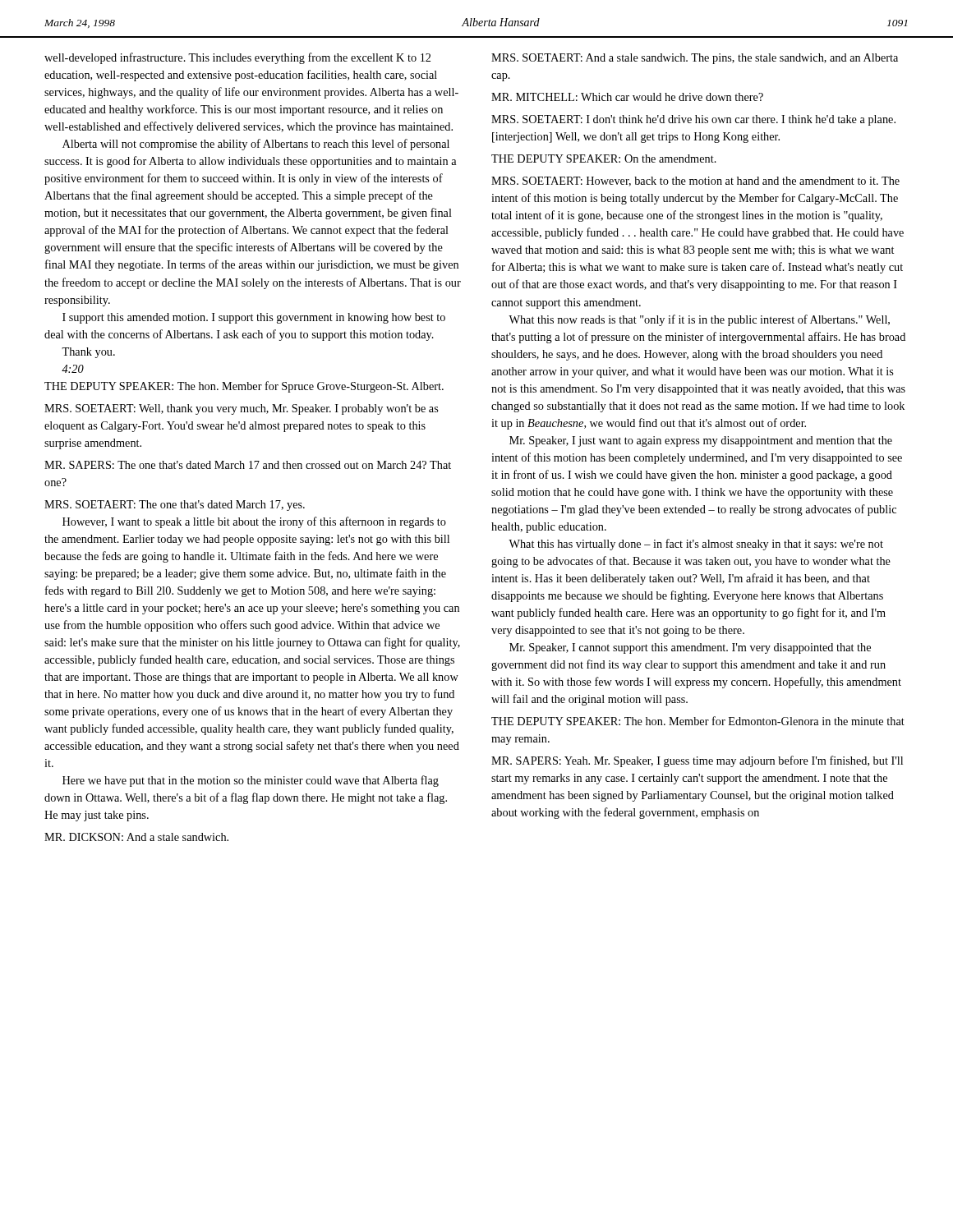Point to the block beginning "MRS. SOETAERT: And a stale"
The image size is (953, 1232).
point(700,67)
